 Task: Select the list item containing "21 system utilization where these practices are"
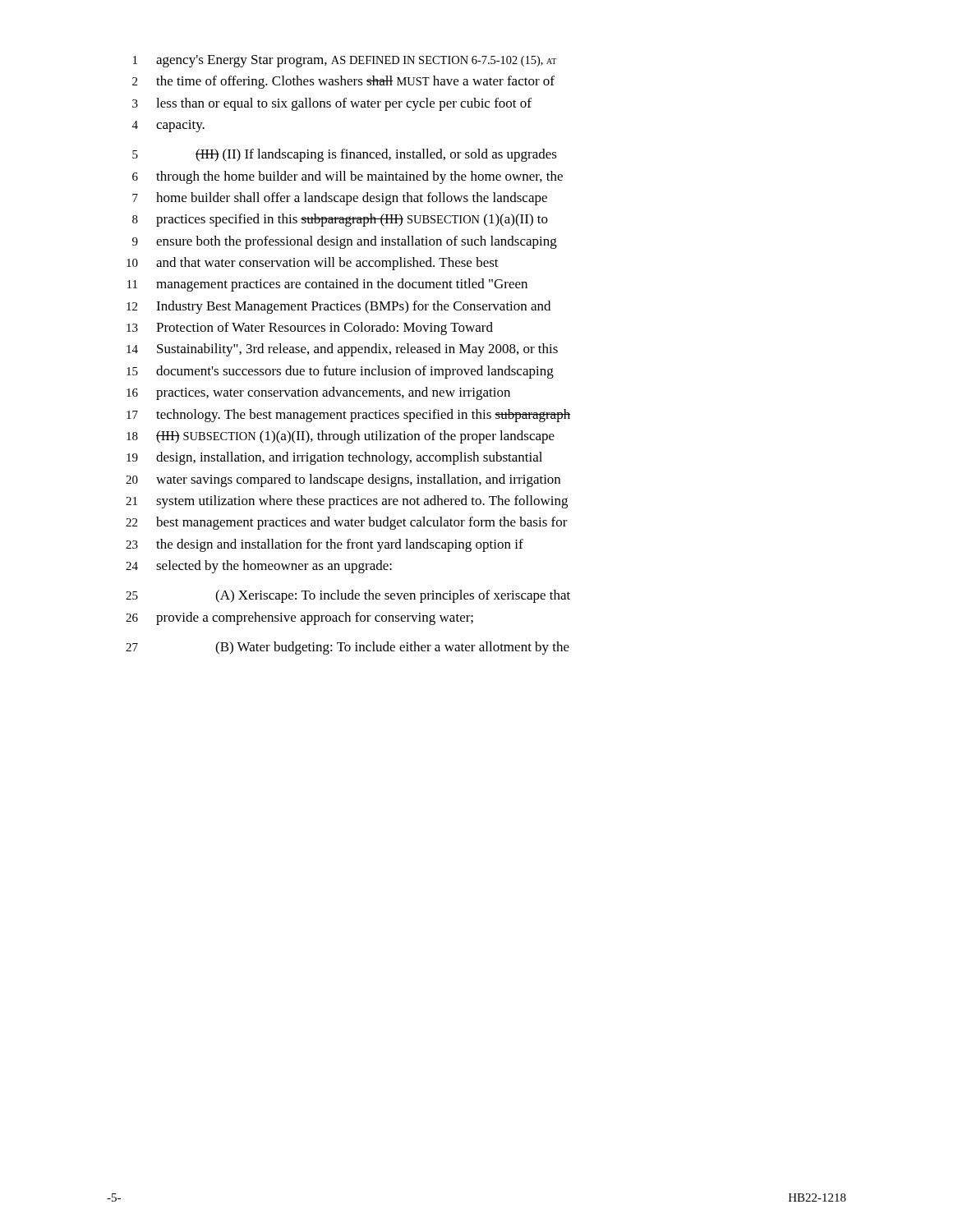point(476,501)
